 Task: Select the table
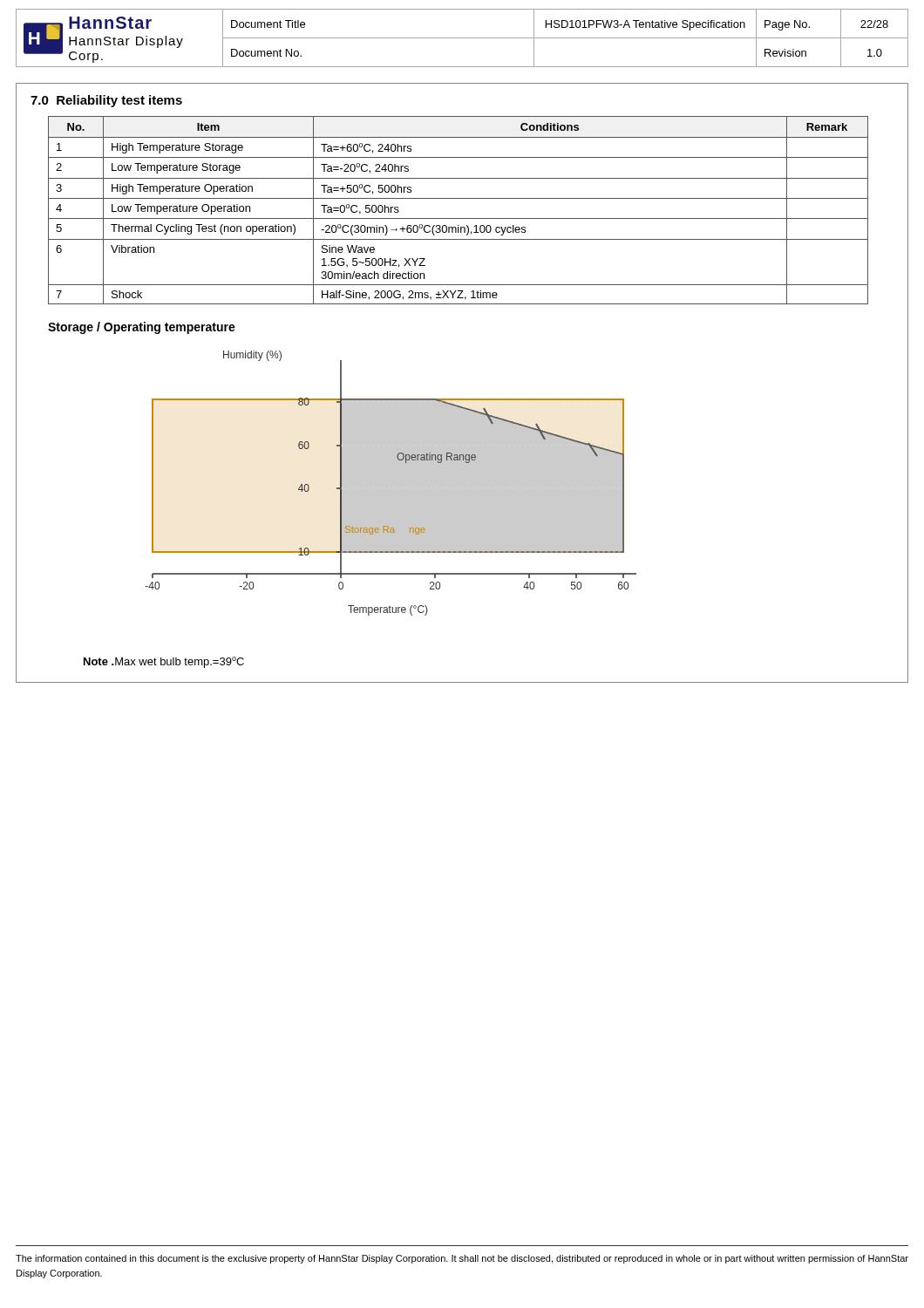[462, 210]
